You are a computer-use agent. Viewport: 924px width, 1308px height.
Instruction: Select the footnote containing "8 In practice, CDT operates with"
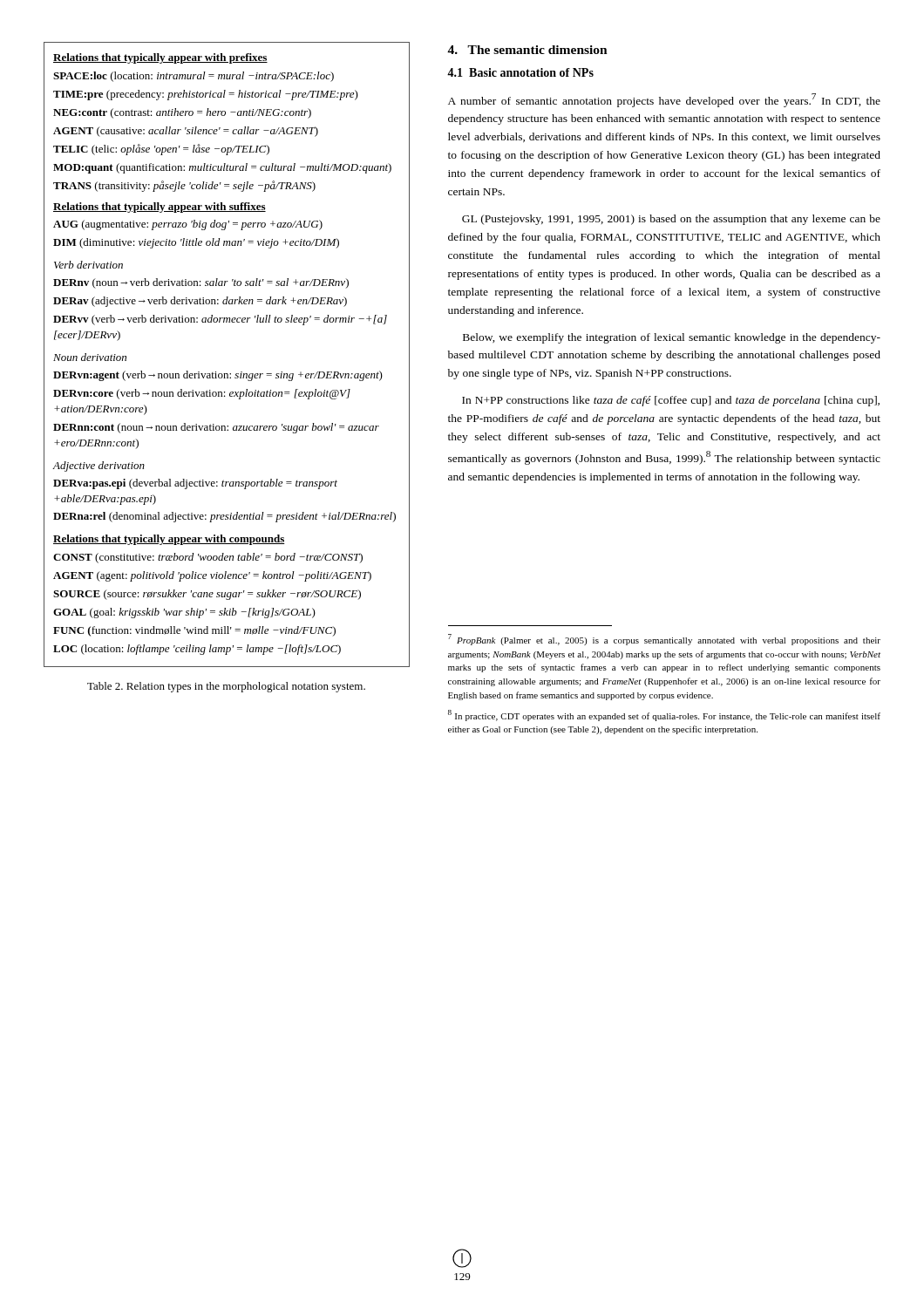pos(664,721)
